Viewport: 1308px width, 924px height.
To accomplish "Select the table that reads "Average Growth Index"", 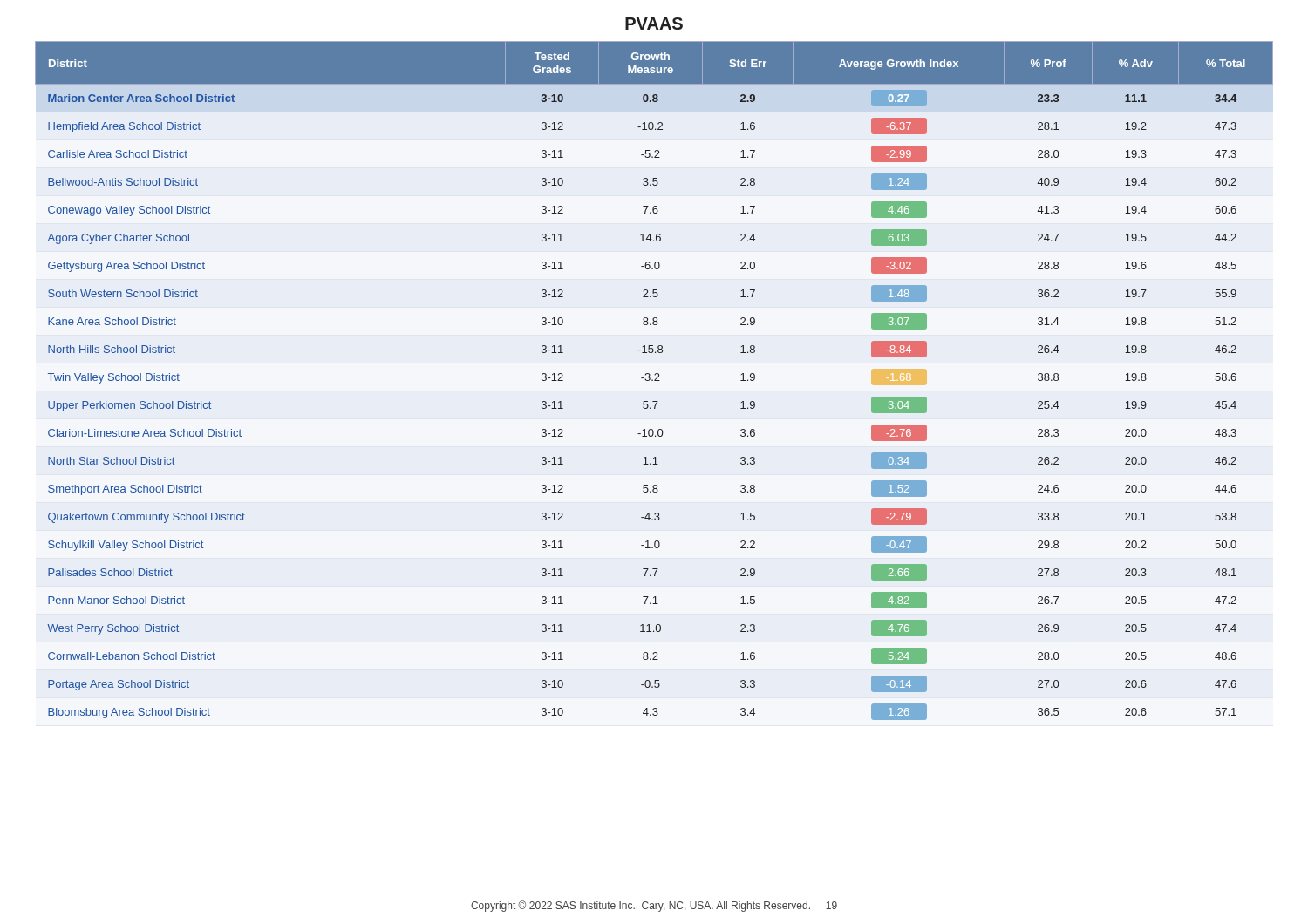I will coord(654,384).
